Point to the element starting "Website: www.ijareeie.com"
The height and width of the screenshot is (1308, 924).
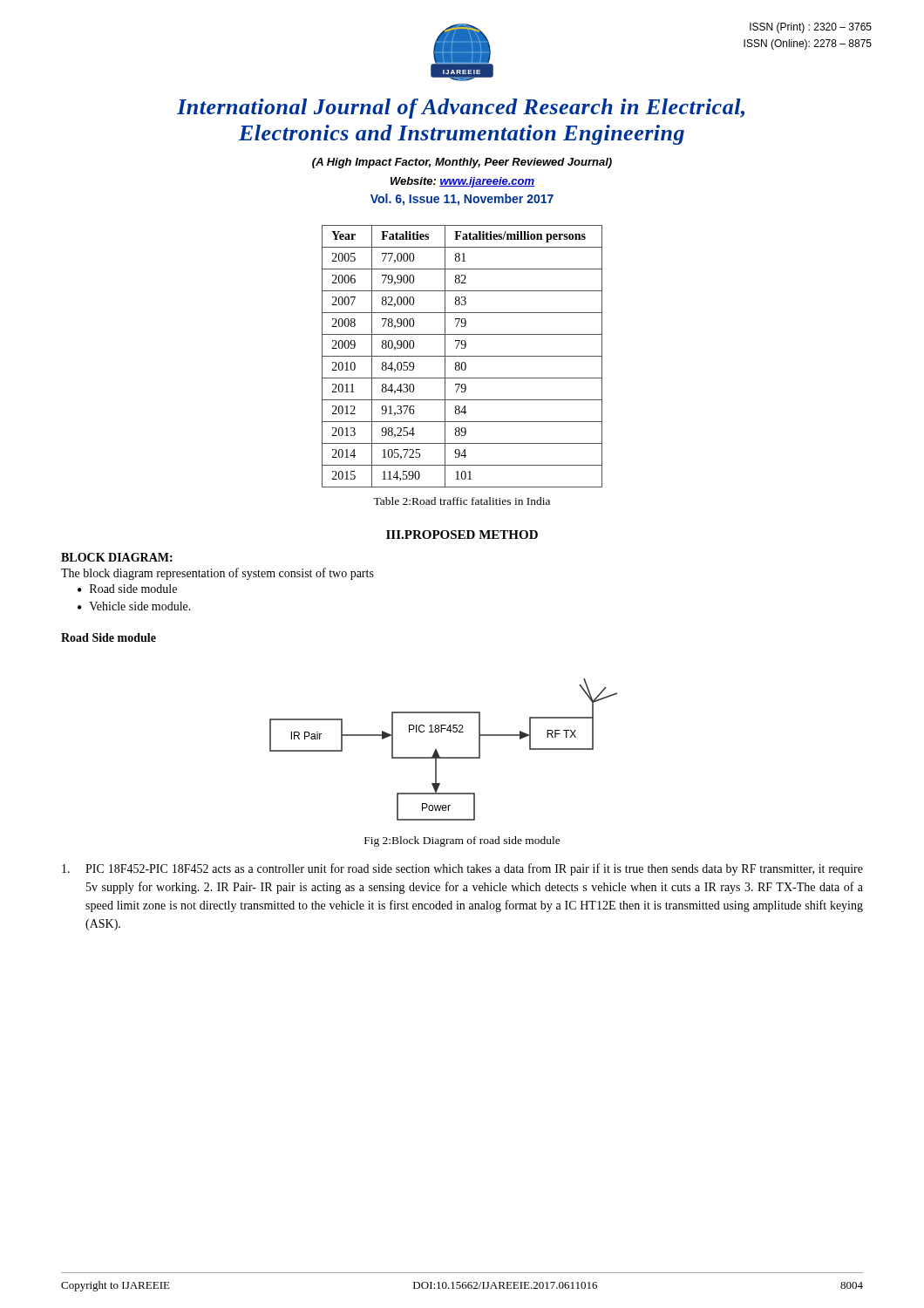click(462, 181)
